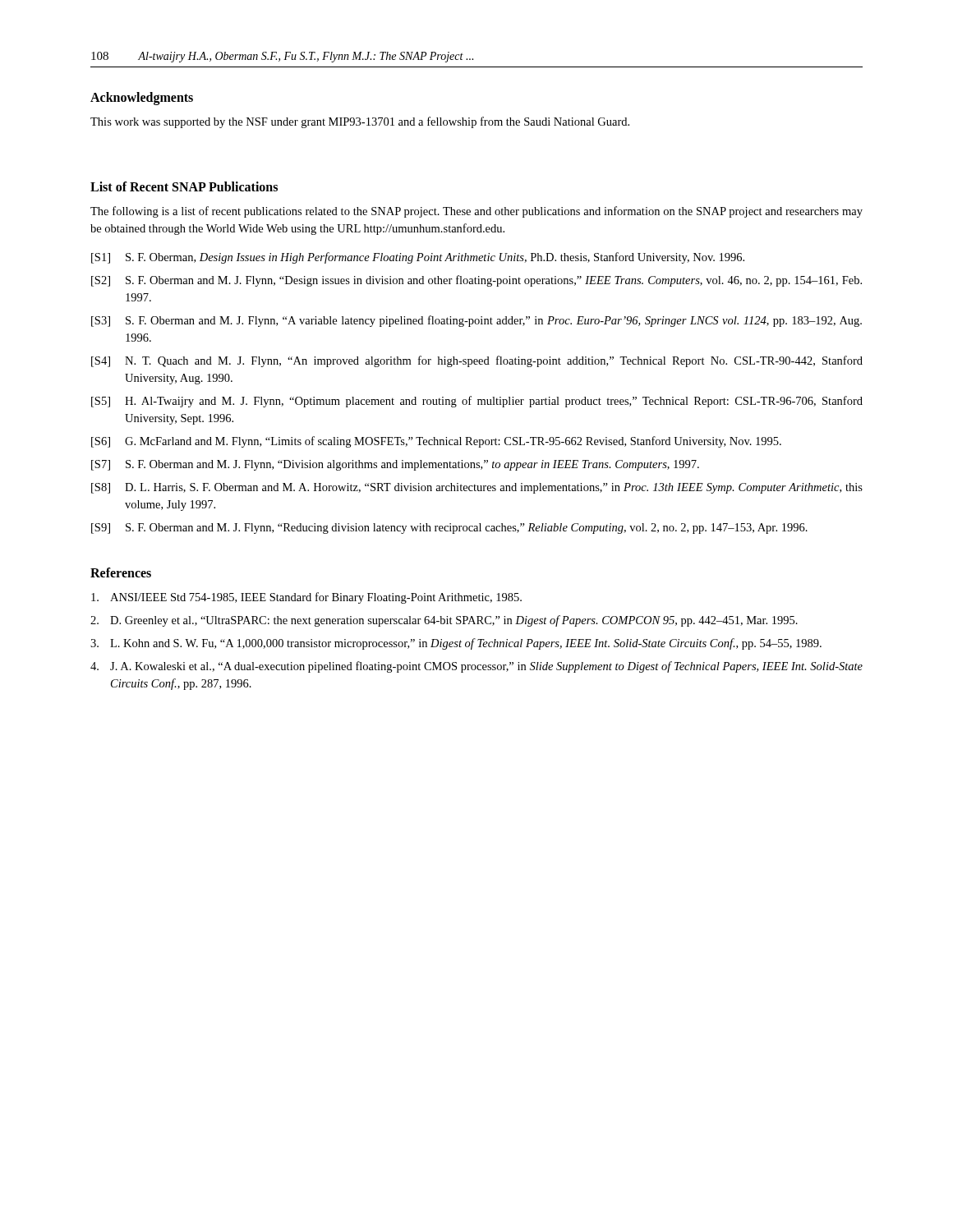Screen dimensions: 1232x953
Task: Click the passage that begins "This work was supported by the NSF under"
Action: (360, 122)
